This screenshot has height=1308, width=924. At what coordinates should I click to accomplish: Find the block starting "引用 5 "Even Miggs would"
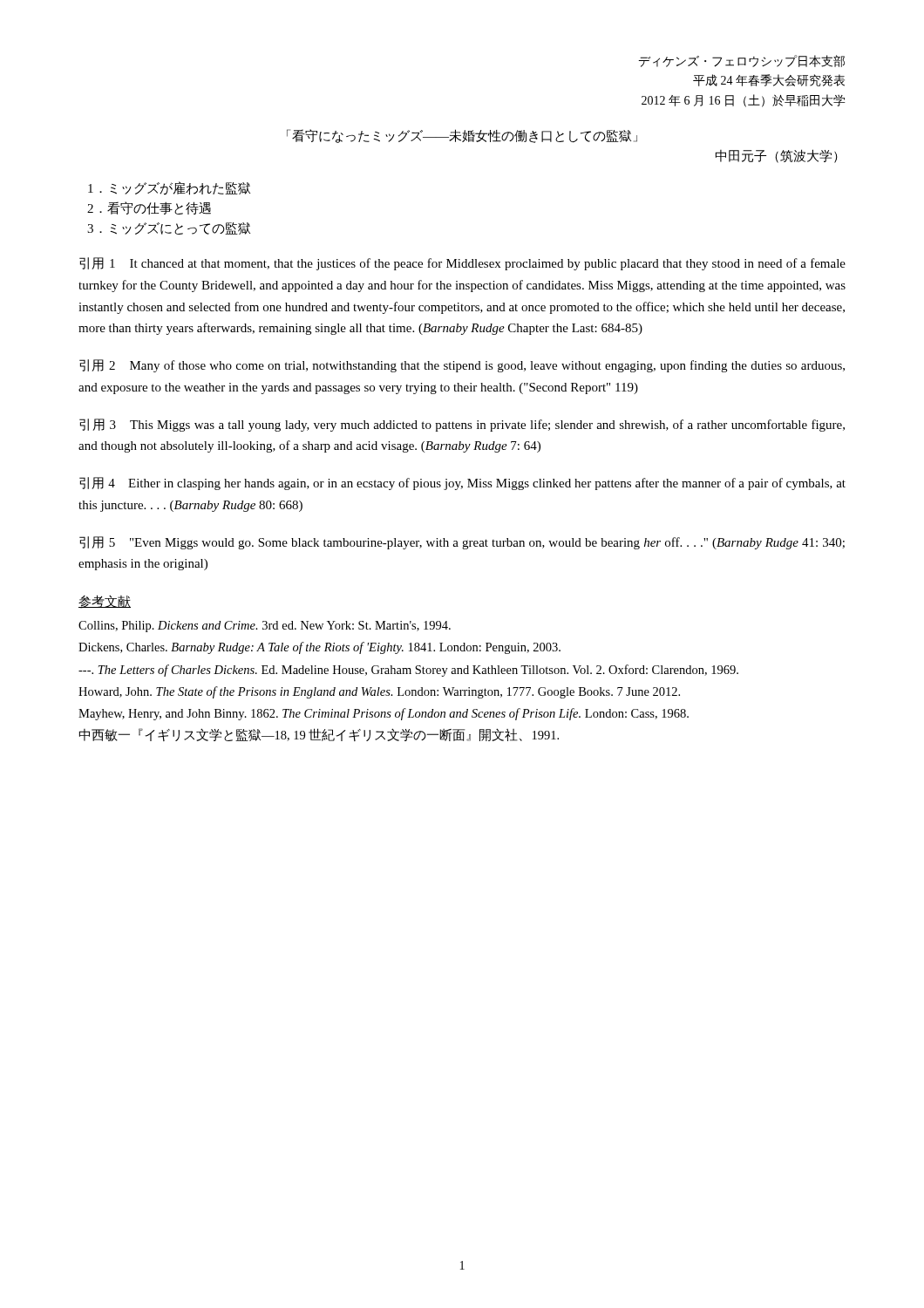coord(462,553)
